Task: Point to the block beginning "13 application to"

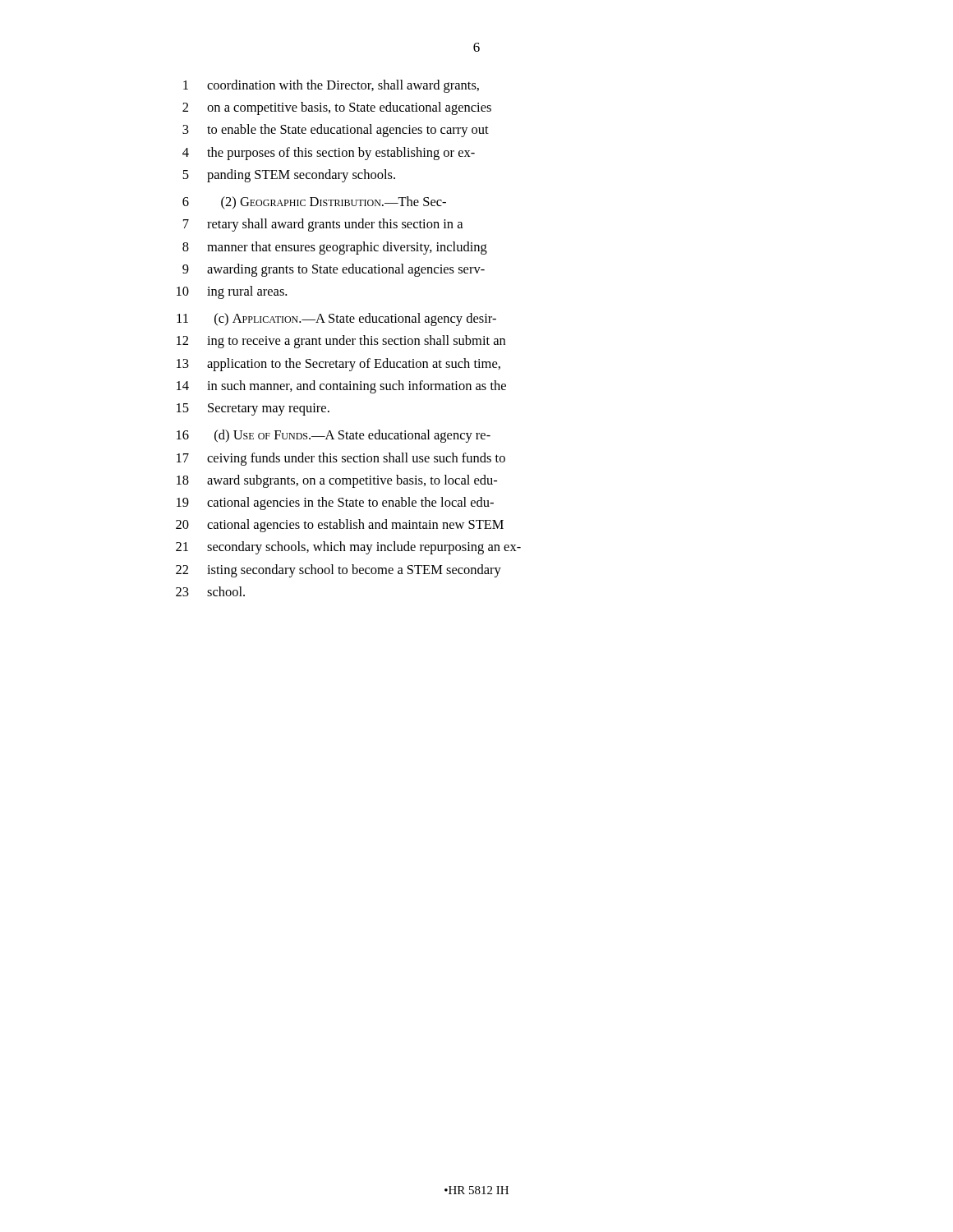Action: click(509, 363)
